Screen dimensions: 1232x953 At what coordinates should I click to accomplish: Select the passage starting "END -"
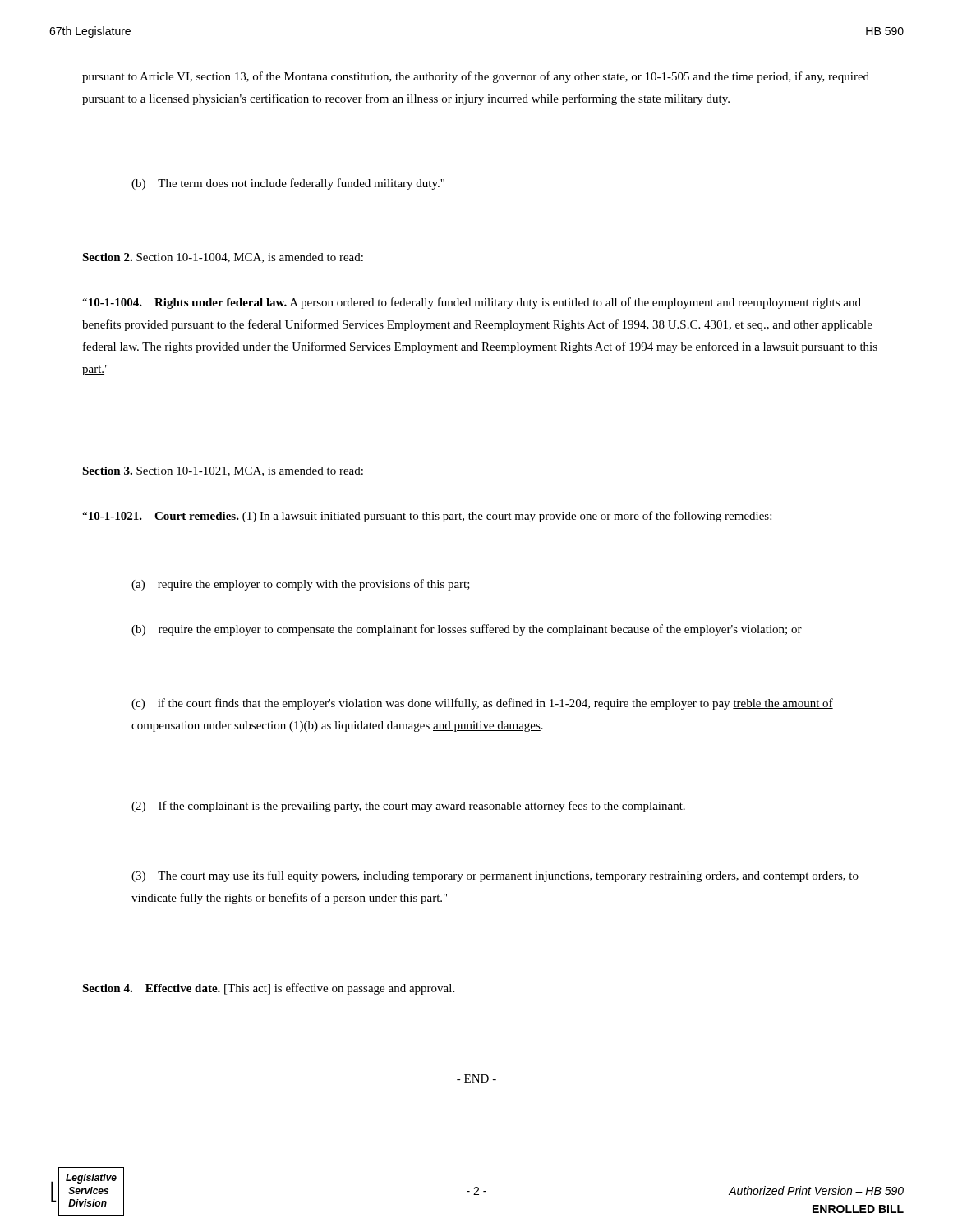coord(476,1078)
